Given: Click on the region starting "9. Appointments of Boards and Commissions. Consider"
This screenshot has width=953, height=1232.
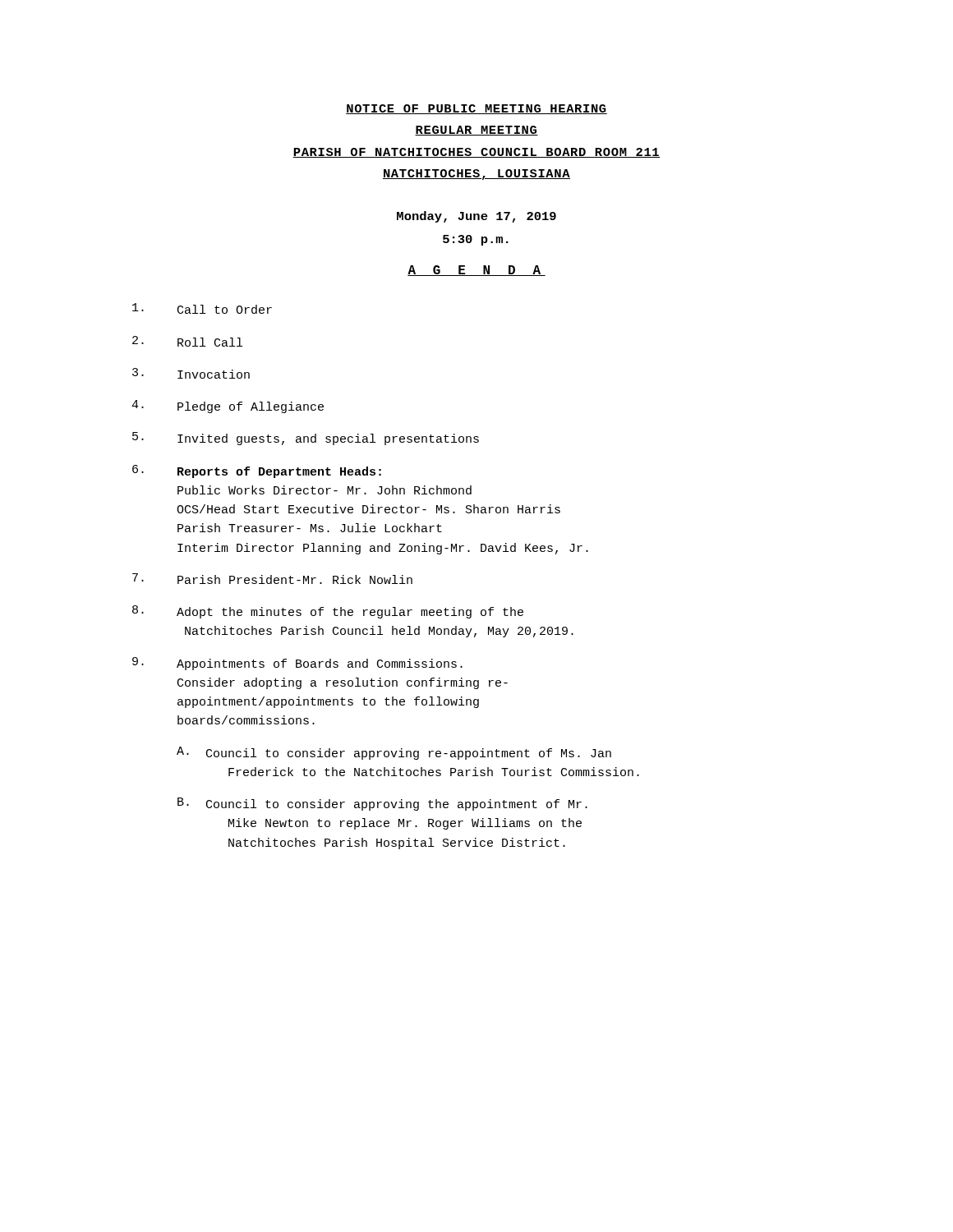Looking at the screenshot, I should (x=320, y=693).
